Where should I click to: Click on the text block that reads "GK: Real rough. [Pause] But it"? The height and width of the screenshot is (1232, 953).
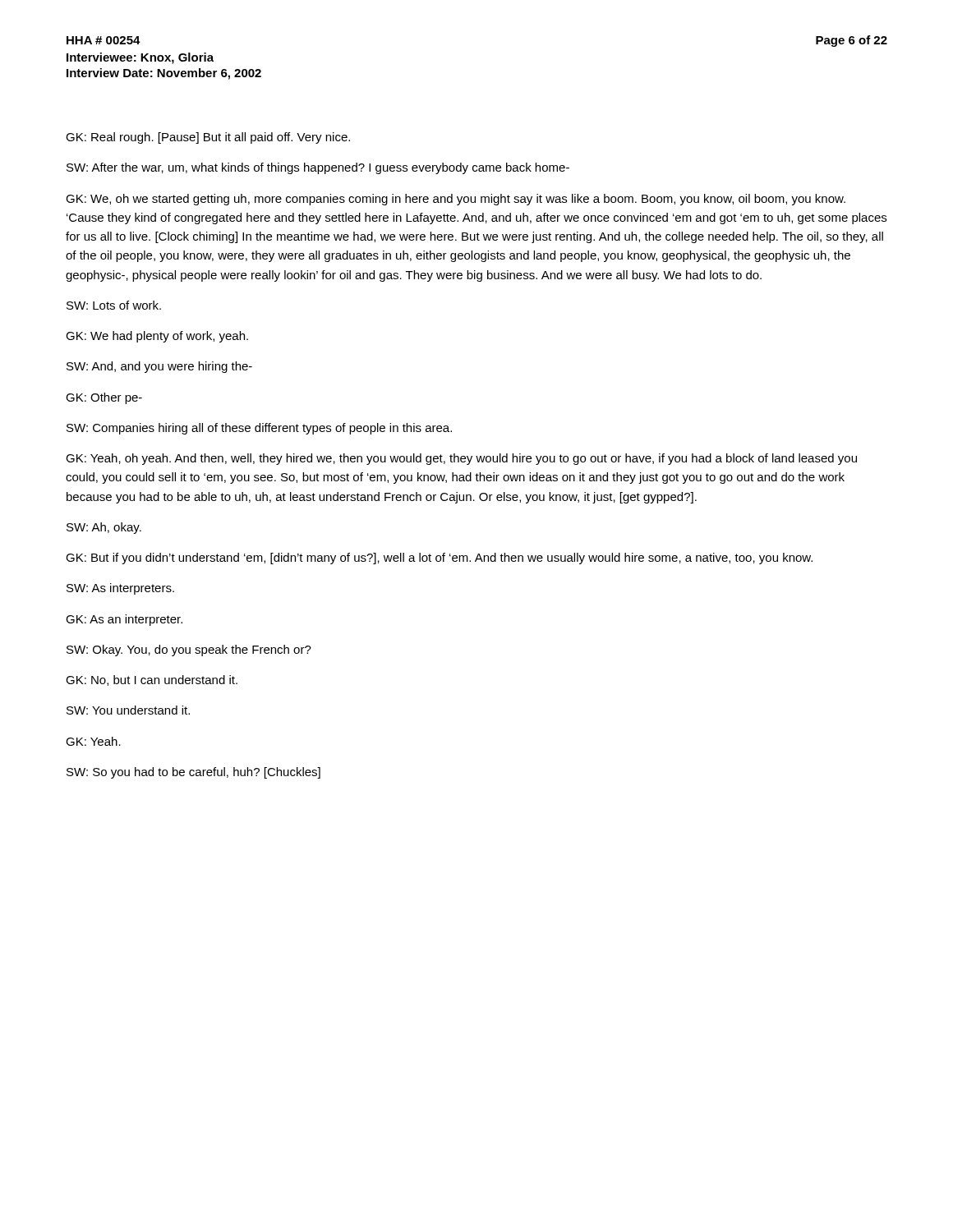point(208,137)
